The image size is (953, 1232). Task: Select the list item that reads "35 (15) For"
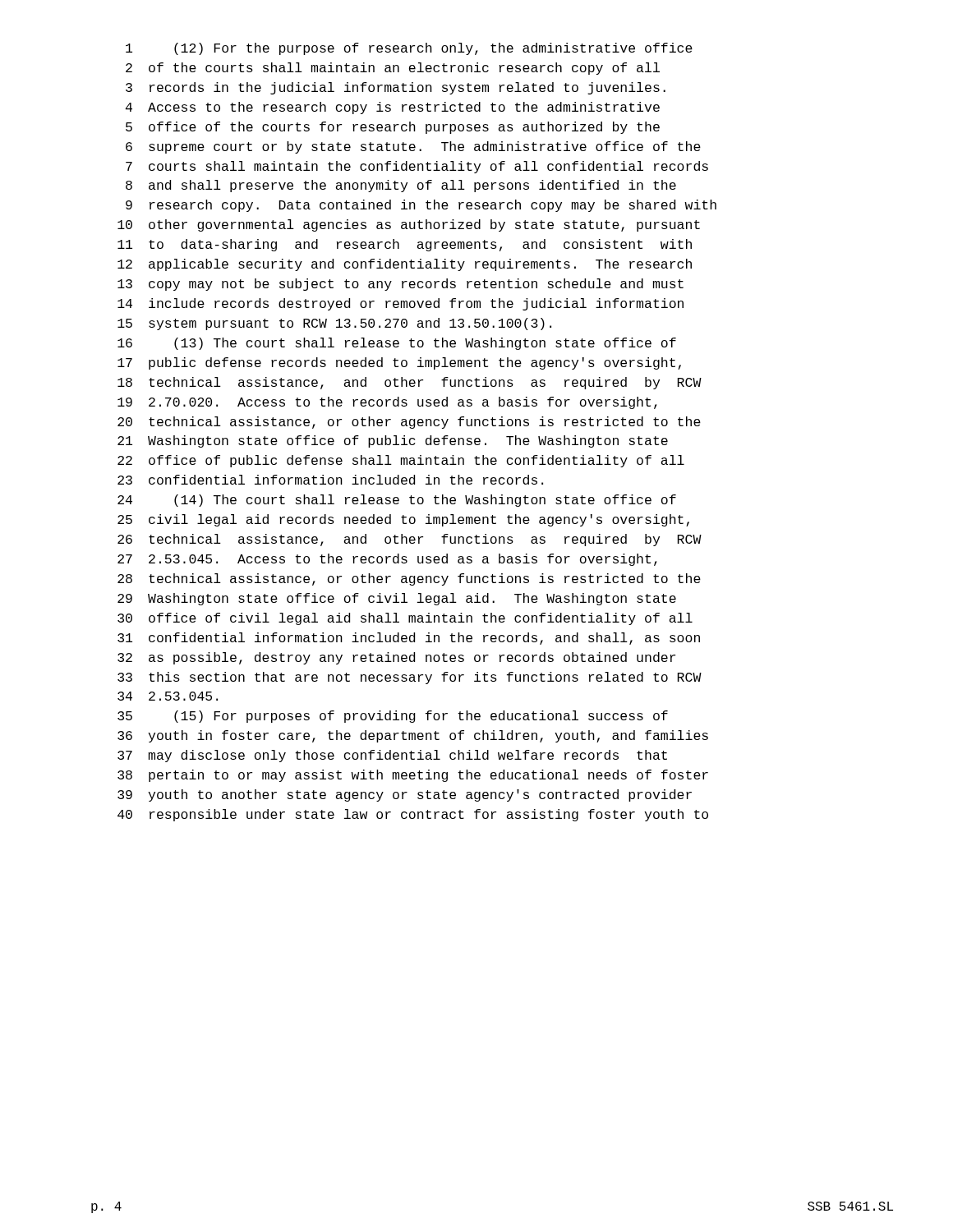click(x=492, y=766)
